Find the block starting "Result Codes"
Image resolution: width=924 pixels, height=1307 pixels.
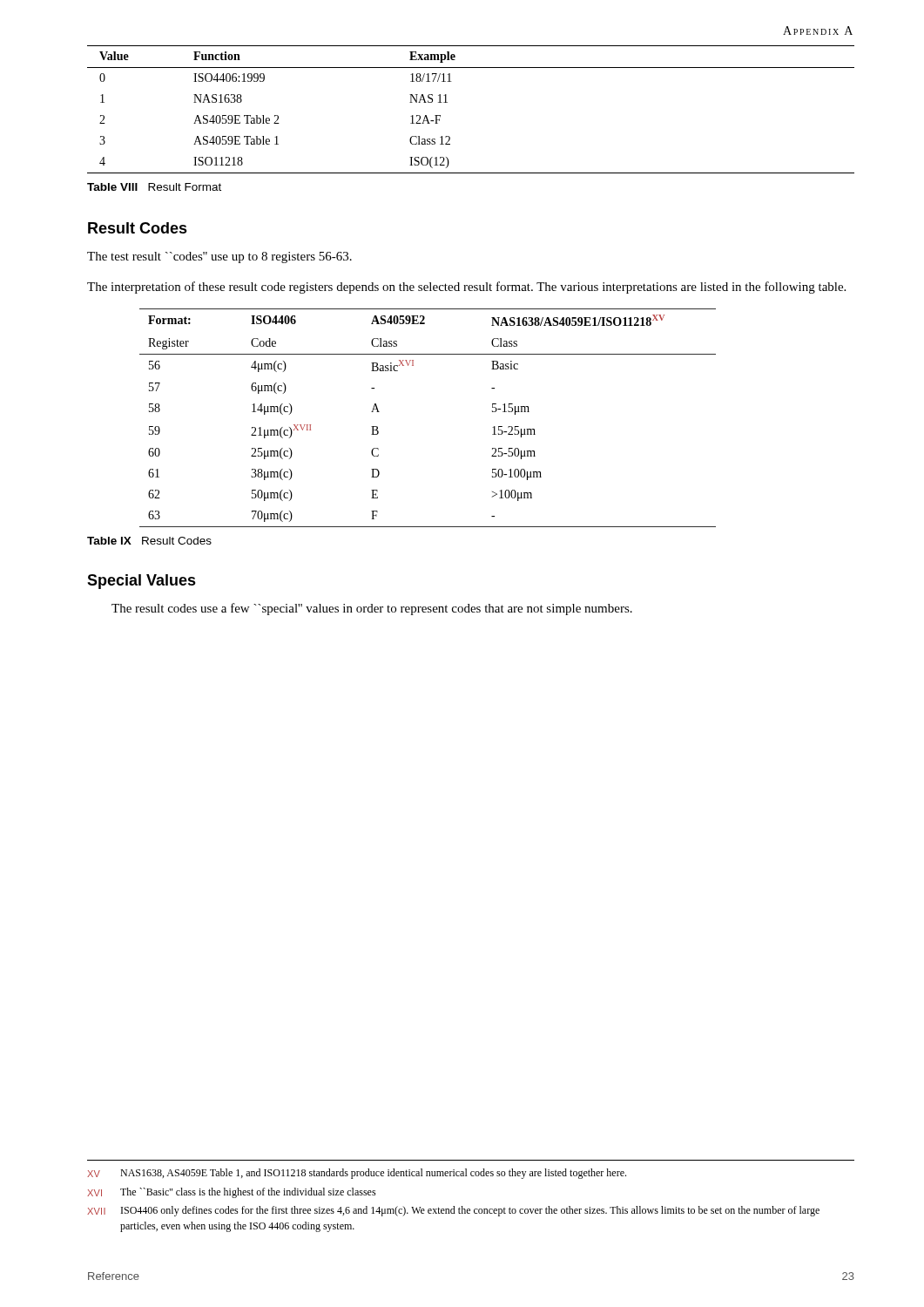137,228
